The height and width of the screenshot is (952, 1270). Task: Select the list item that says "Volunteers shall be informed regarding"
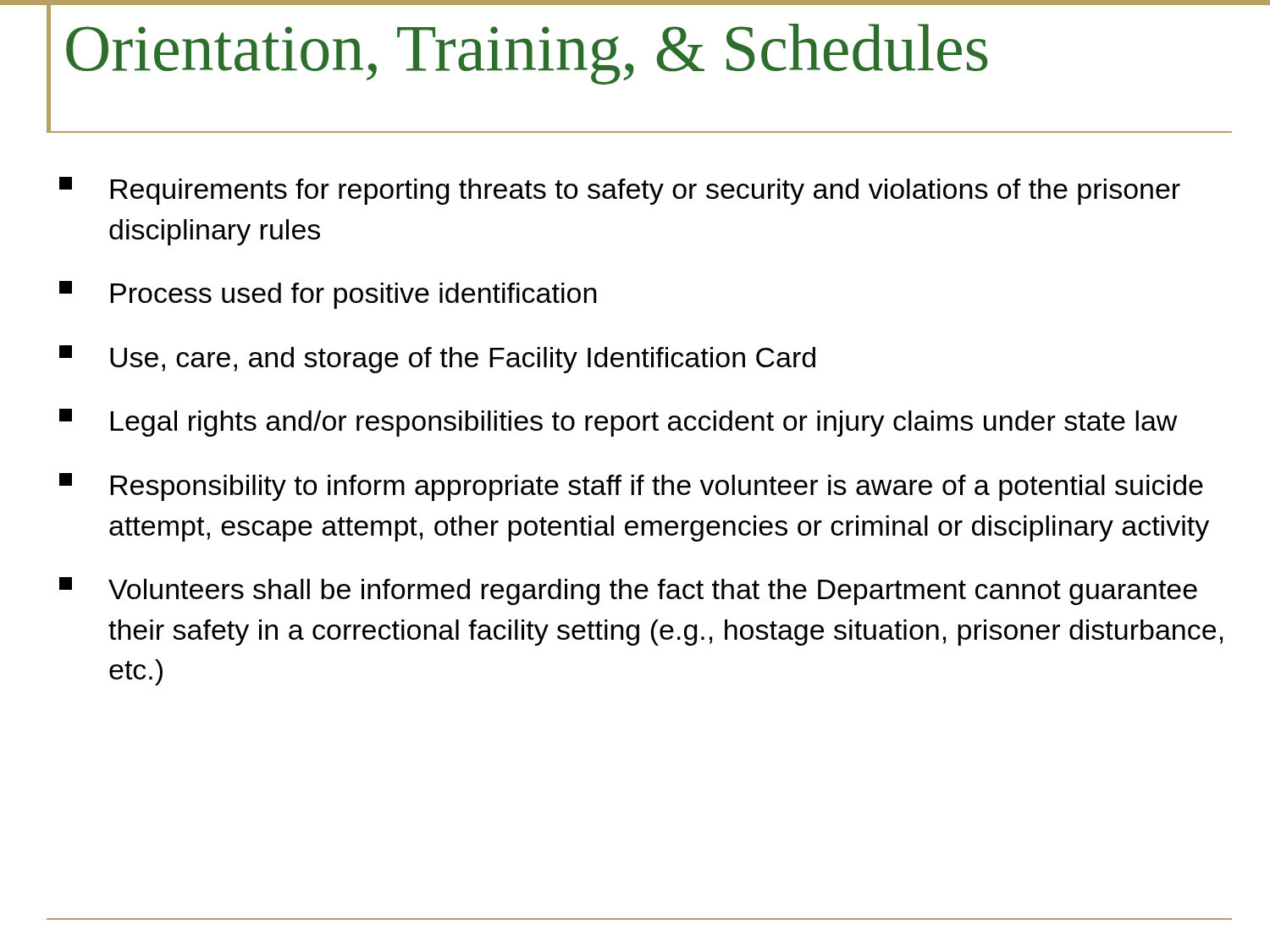point(644,630)
